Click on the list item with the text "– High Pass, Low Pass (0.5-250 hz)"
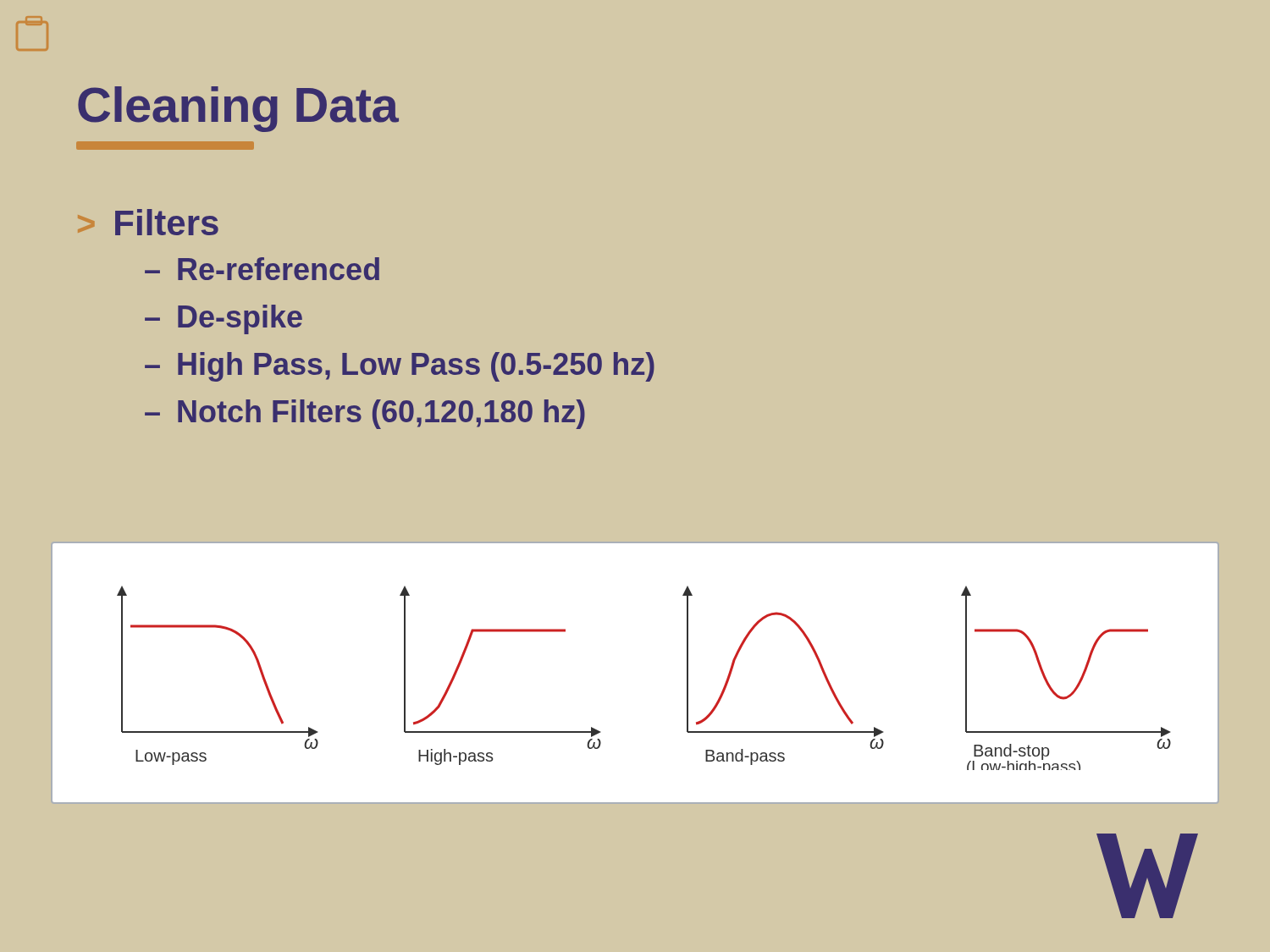 [x=400, y=365]
